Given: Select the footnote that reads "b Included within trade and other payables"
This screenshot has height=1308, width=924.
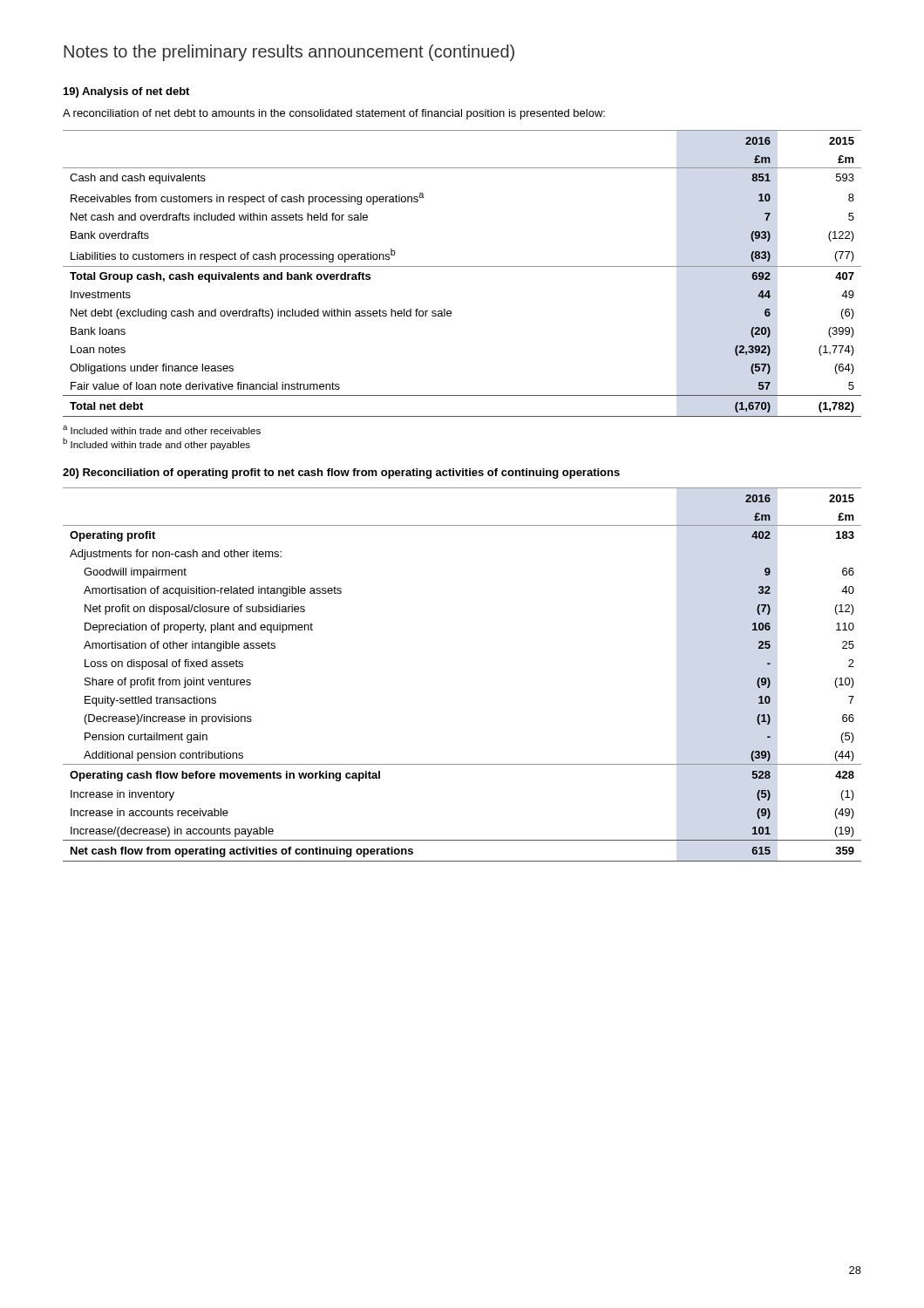Looking at the screenshot, I should [x=156, y=443].
